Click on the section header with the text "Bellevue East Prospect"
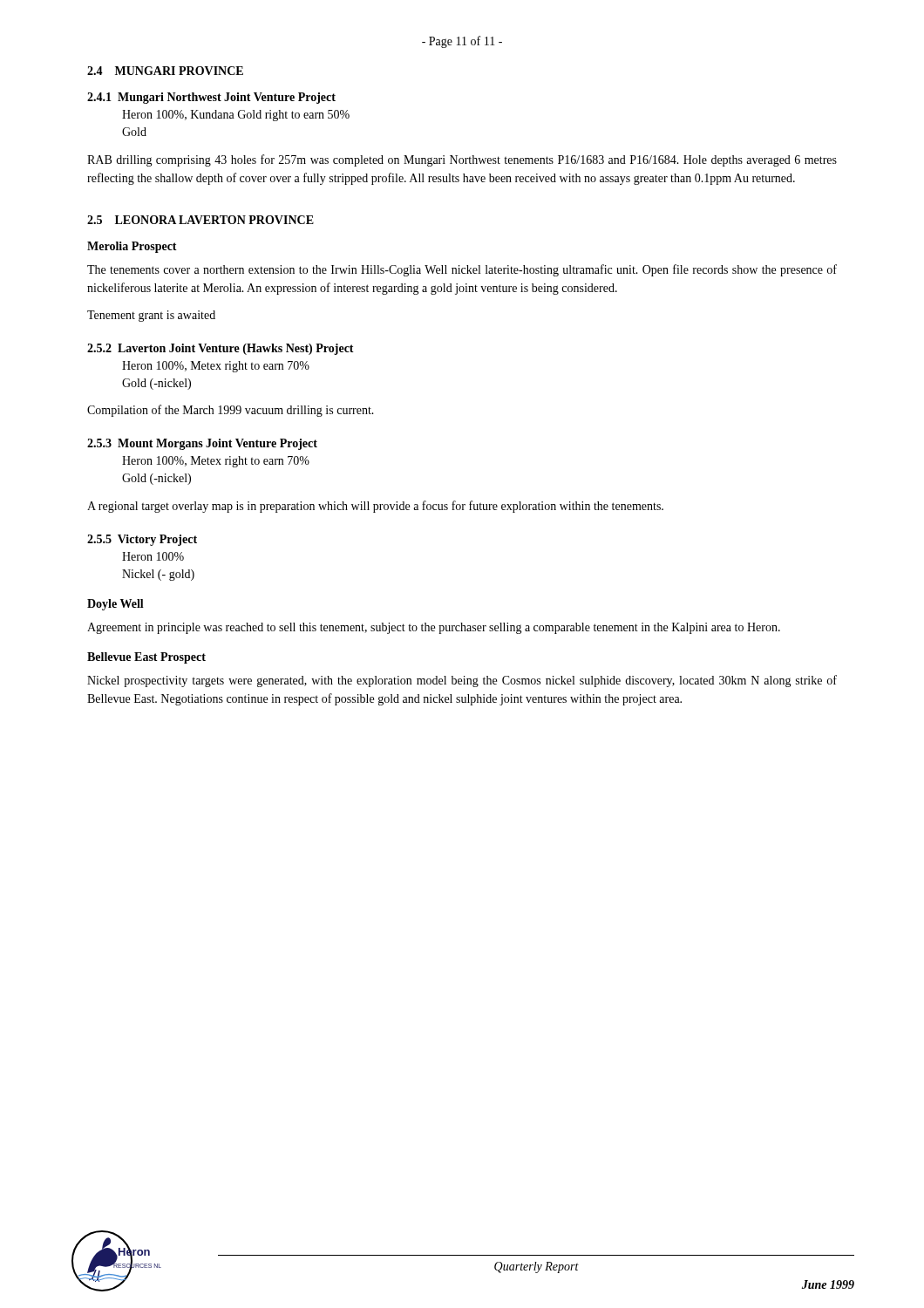Screen dimensions: 1308x924 coord(146,657)
